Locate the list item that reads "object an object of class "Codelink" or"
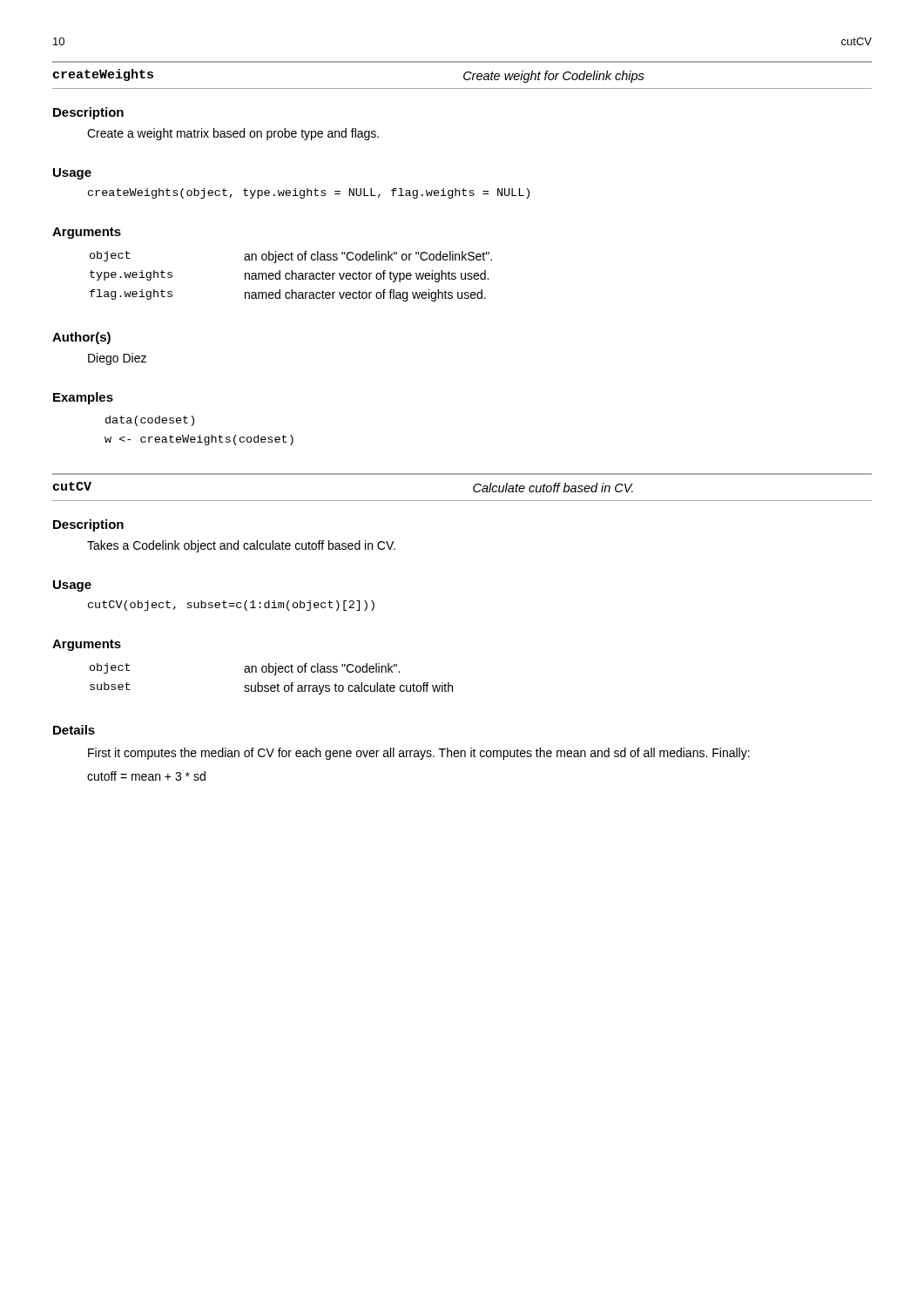Screen dimensions: 1307x924 tap(291, 256)
